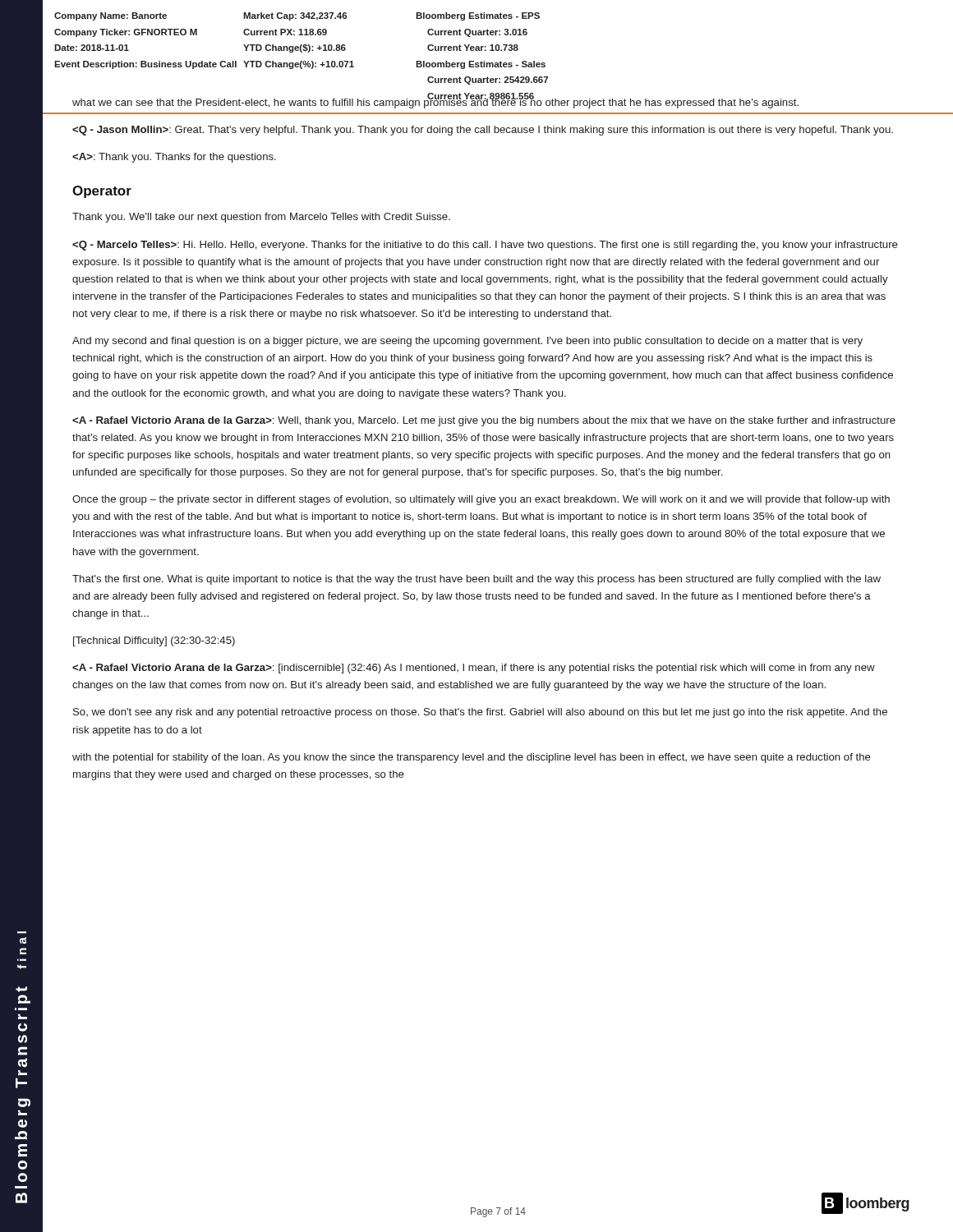Select the text block with the text "Once the group –"

(481, 525)
